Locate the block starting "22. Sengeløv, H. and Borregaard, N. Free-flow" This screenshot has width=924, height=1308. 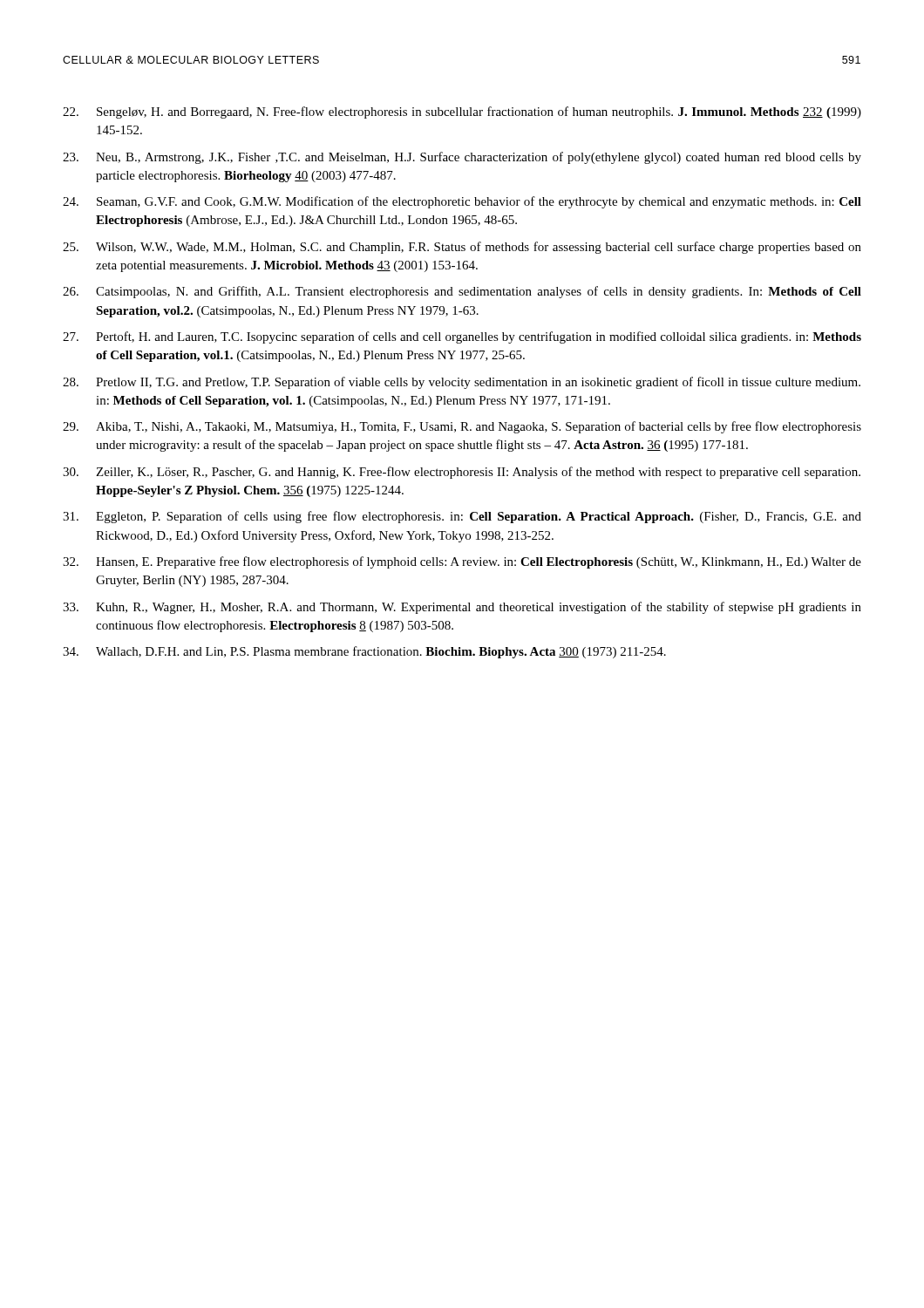(x=462, y=122)
